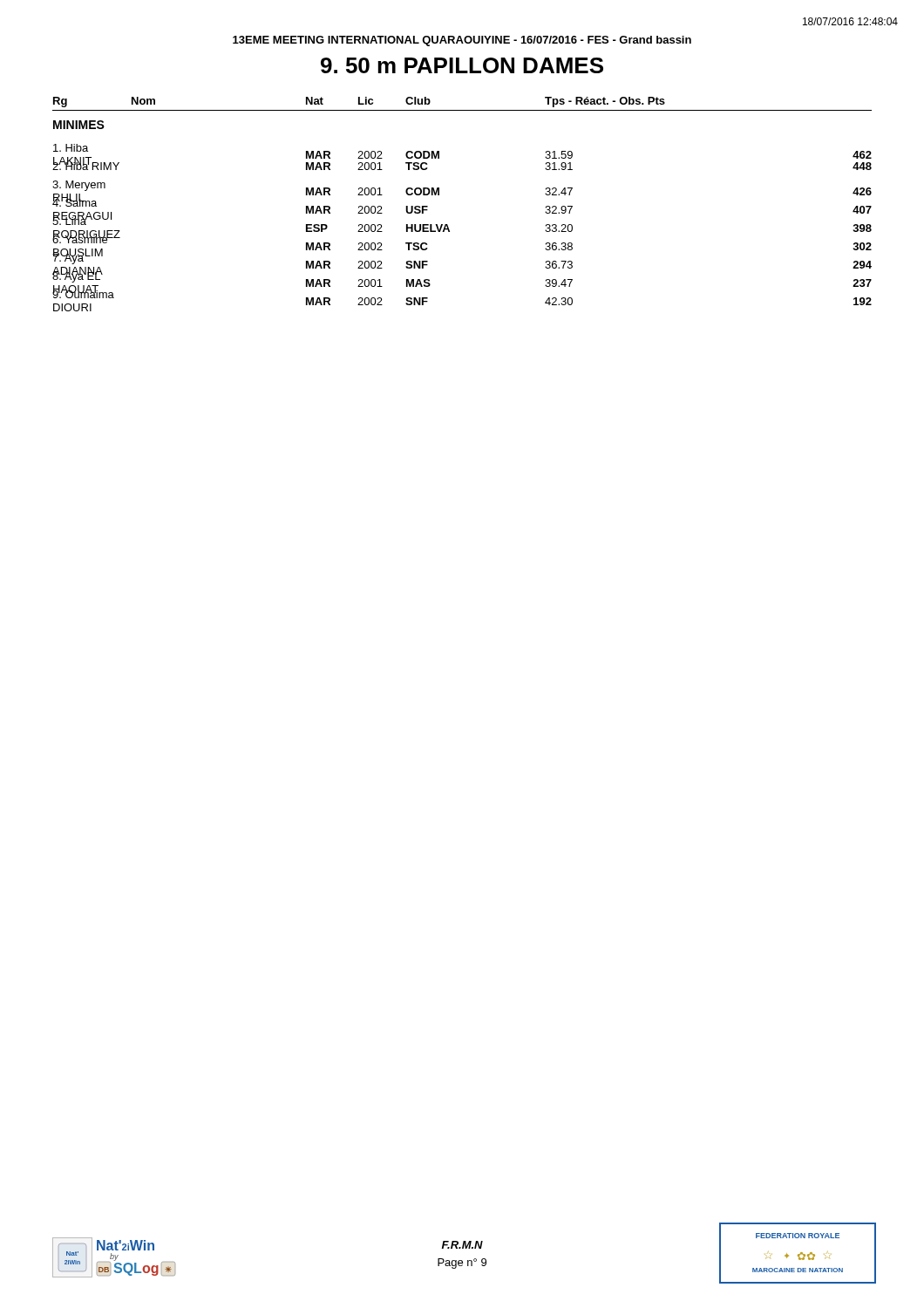This screenshot has height=1308, width=924.
Task: Click on the title with the text "9. 50 m PAPILLON DAMES"
Action: click(x=462, y=65)
